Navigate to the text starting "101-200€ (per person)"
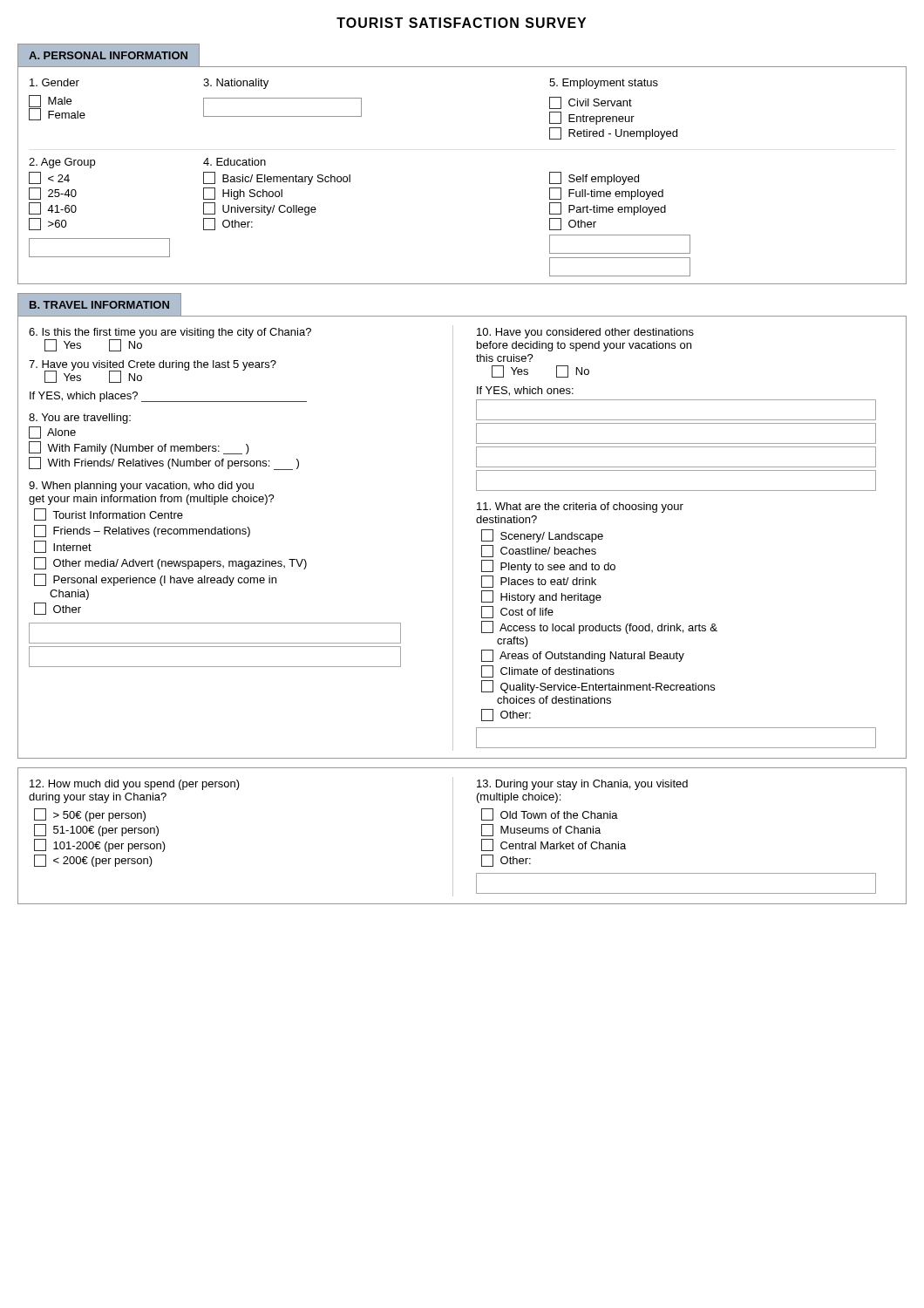Viewport: 924px width, 1308px height. [x=100, y=845]
